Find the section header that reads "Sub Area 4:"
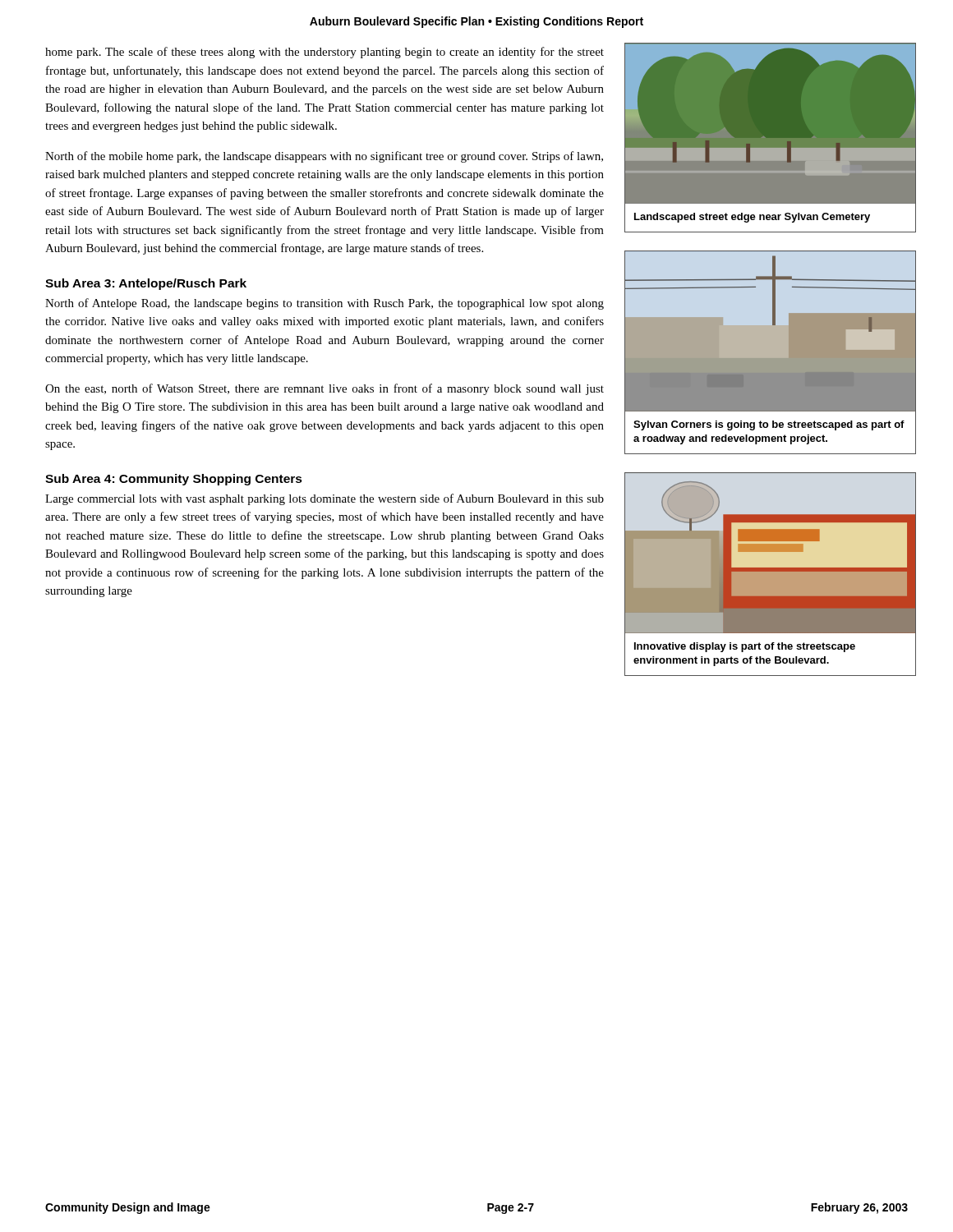 (x=174, y=478)
